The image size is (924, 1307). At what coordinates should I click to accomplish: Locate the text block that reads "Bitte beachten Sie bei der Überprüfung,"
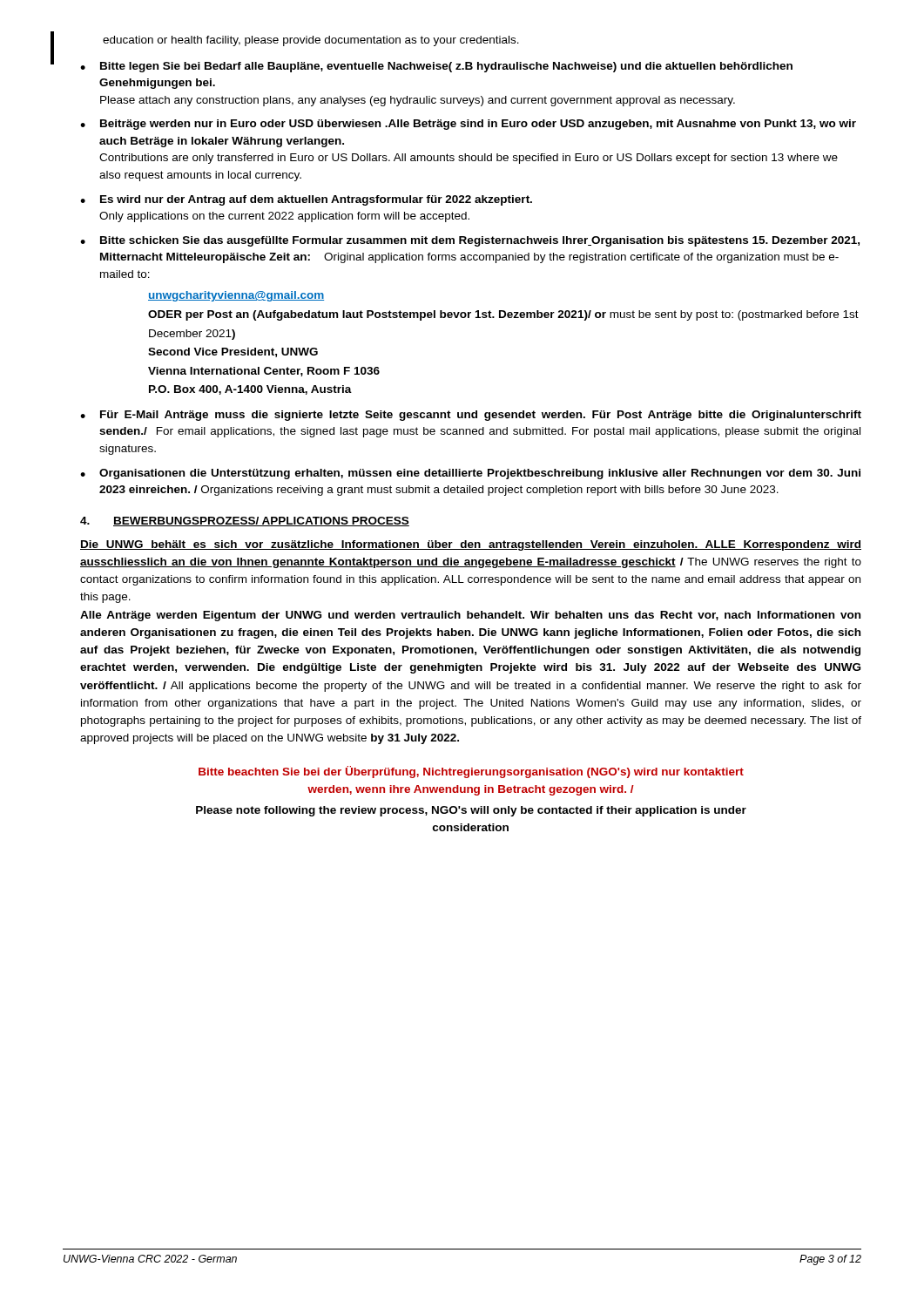471,800
